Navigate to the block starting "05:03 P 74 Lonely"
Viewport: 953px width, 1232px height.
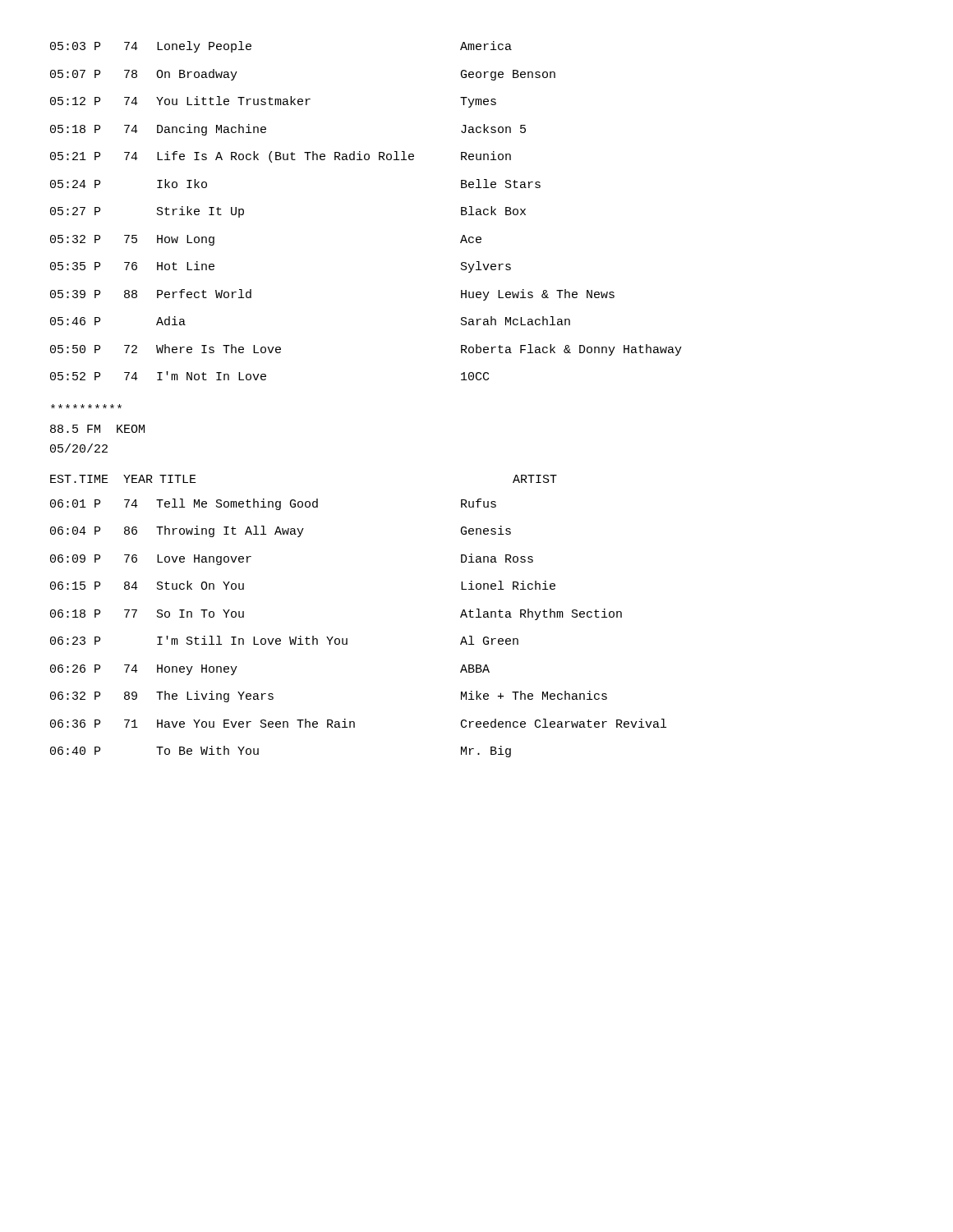point(476,47)
